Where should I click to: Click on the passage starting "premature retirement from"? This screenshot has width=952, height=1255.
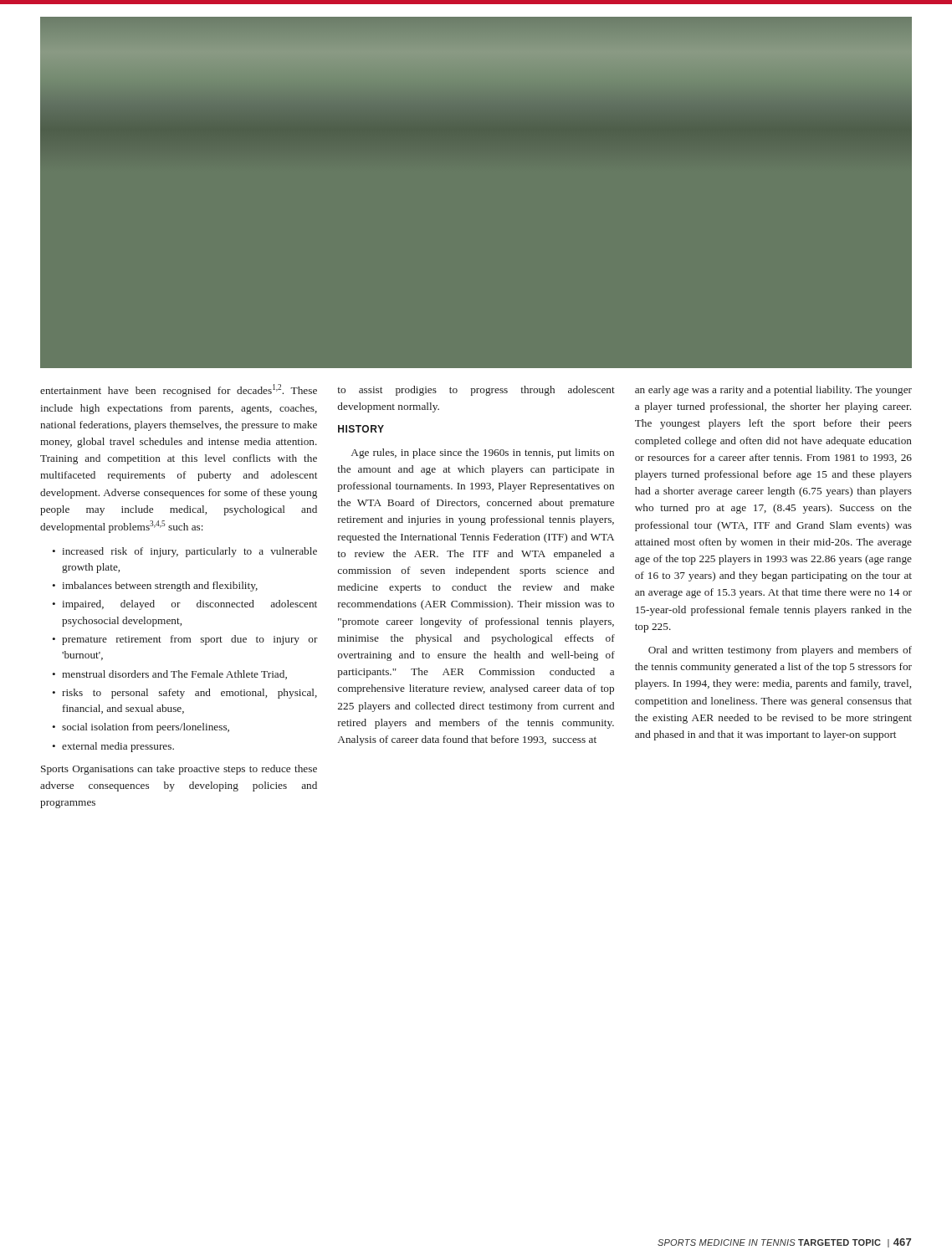pyautogui.click(x=190, y=647)
